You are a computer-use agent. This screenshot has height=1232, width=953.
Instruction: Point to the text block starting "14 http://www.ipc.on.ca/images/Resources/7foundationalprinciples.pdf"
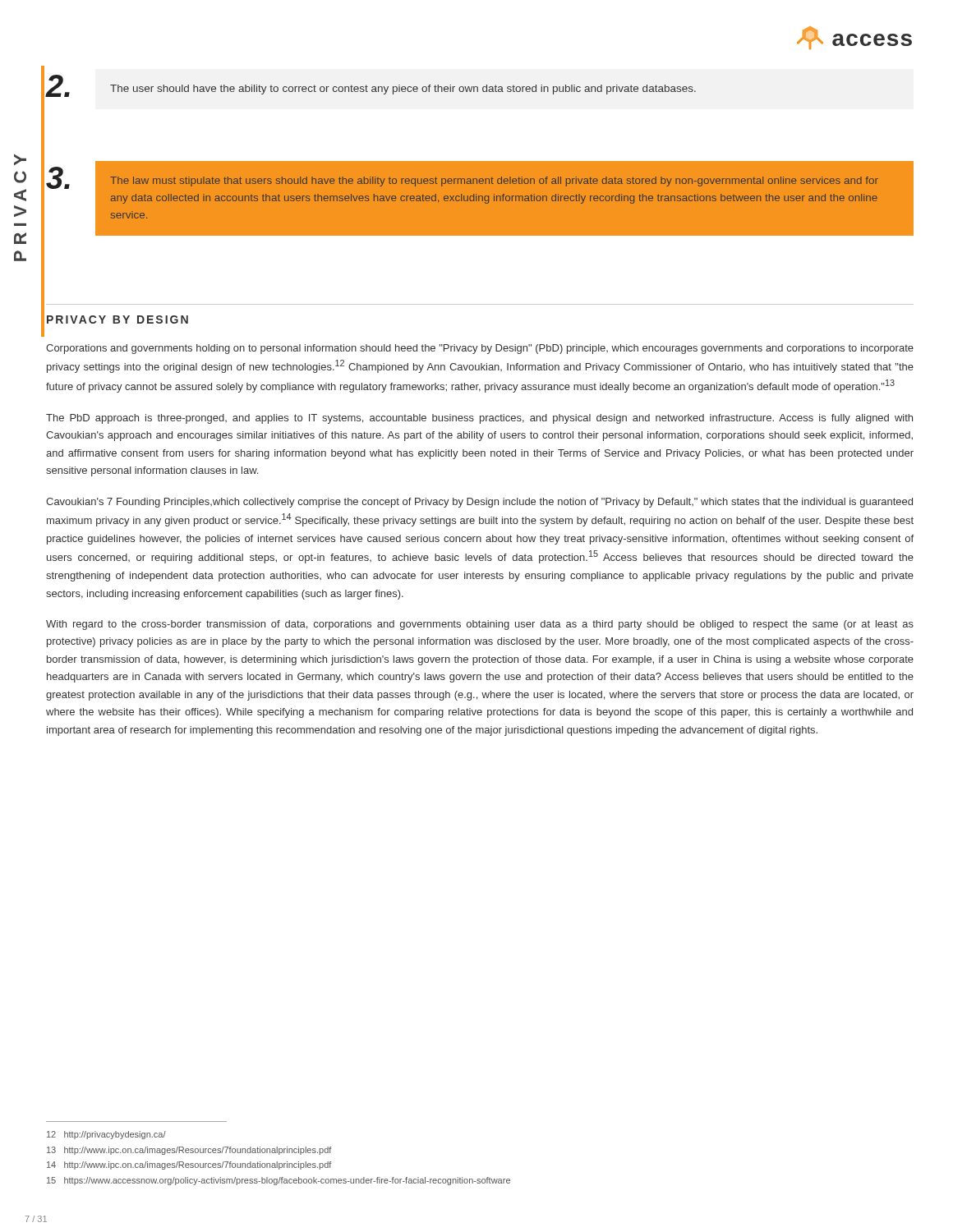tap(189, 1165)
